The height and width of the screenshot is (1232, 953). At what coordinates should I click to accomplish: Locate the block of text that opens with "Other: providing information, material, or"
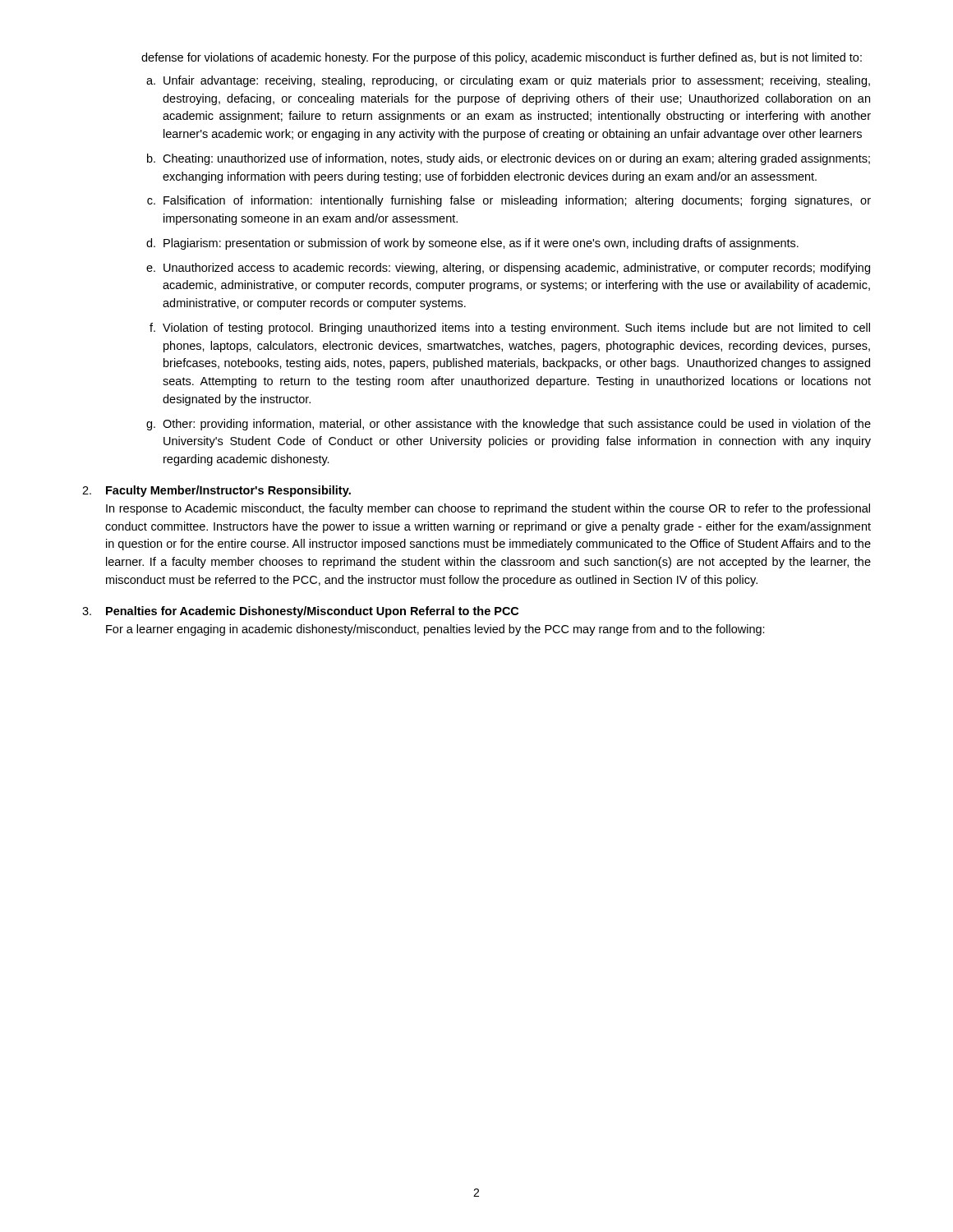(517, 441)
